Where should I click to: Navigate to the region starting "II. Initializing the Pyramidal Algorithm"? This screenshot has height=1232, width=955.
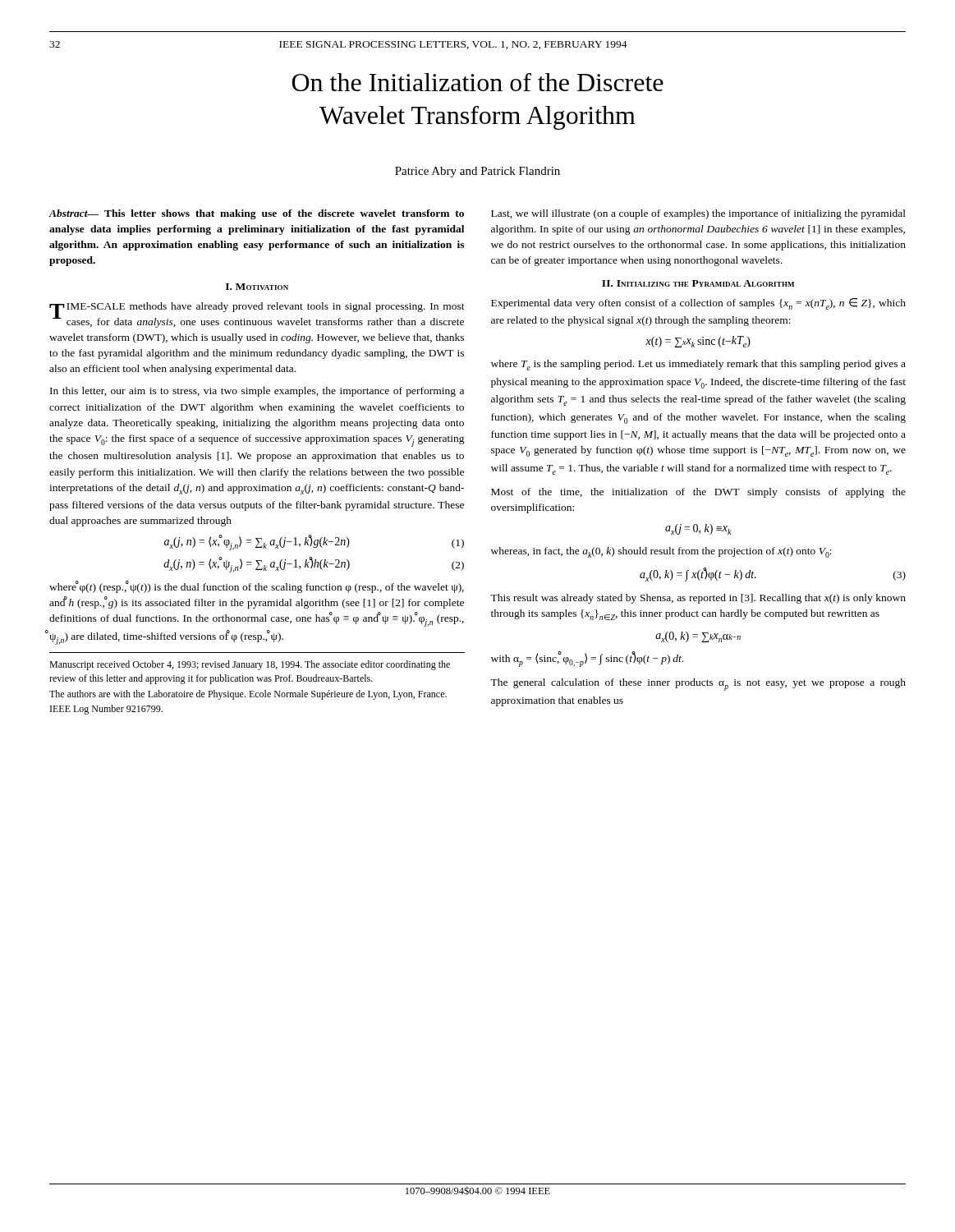pyautogui.click(x=698, y=283)
